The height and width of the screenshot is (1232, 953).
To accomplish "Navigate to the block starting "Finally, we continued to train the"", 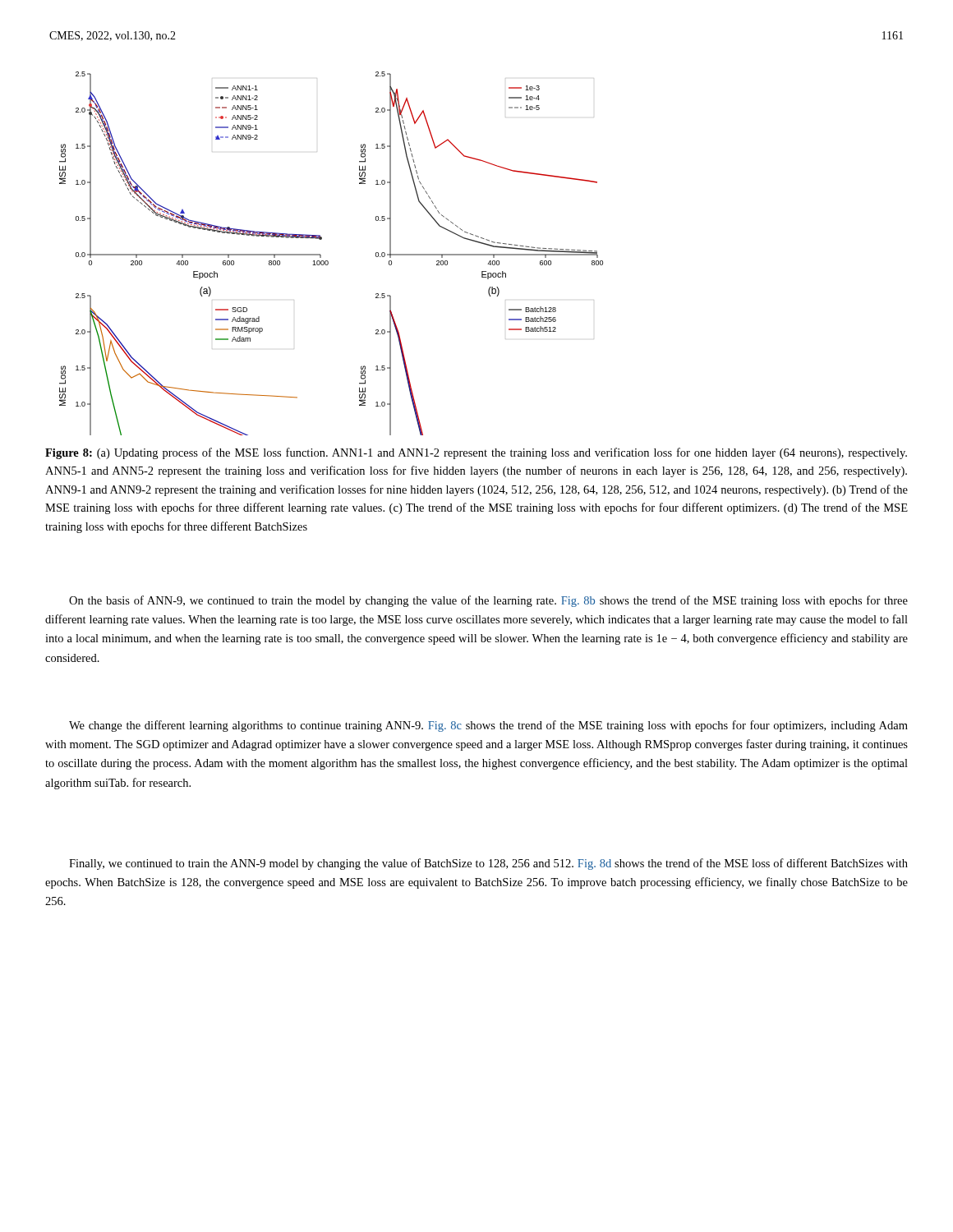I will click(x=476, y=883).
